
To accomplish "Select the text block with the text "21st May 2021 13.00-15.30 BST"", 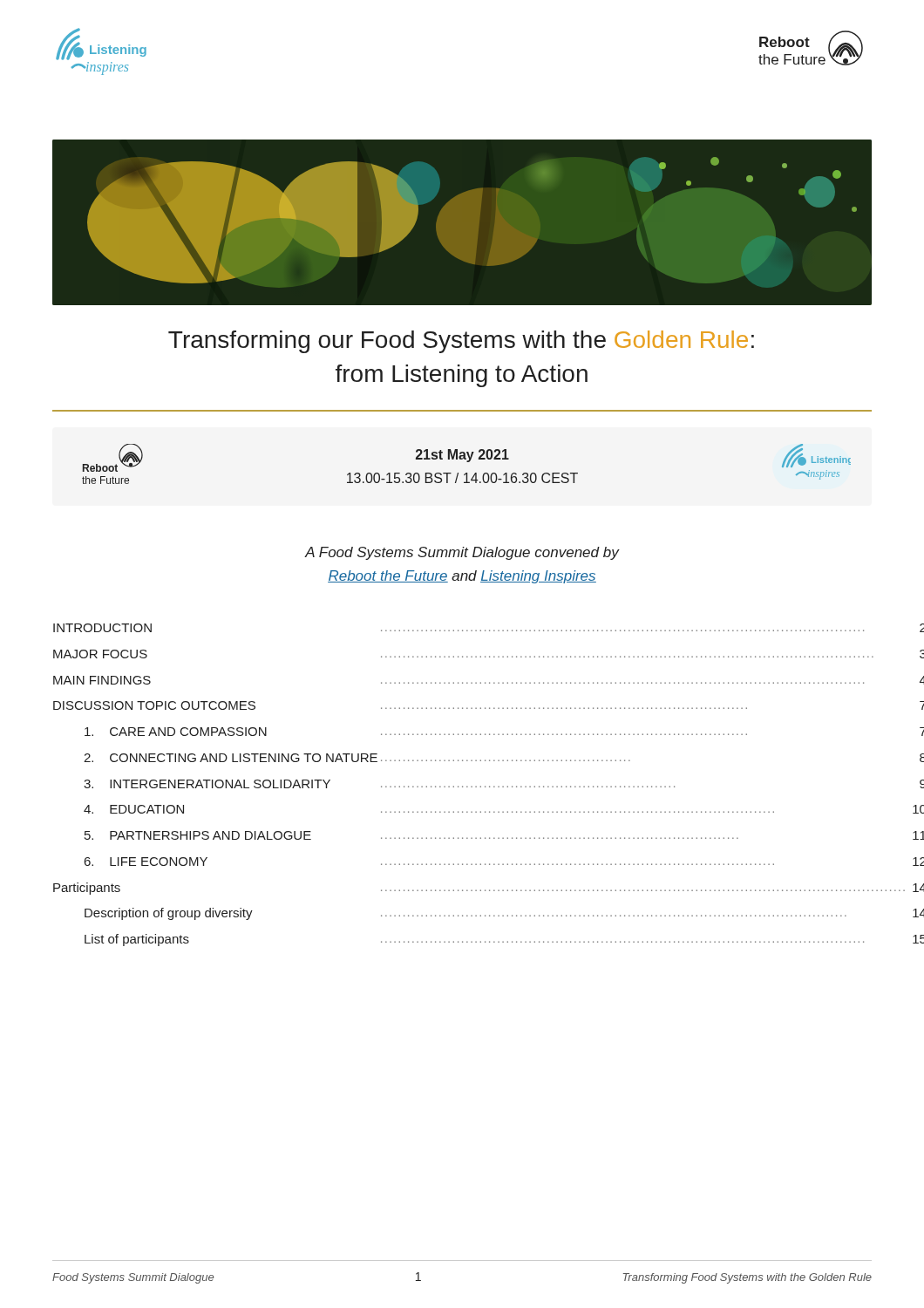I will click(462, 467).
